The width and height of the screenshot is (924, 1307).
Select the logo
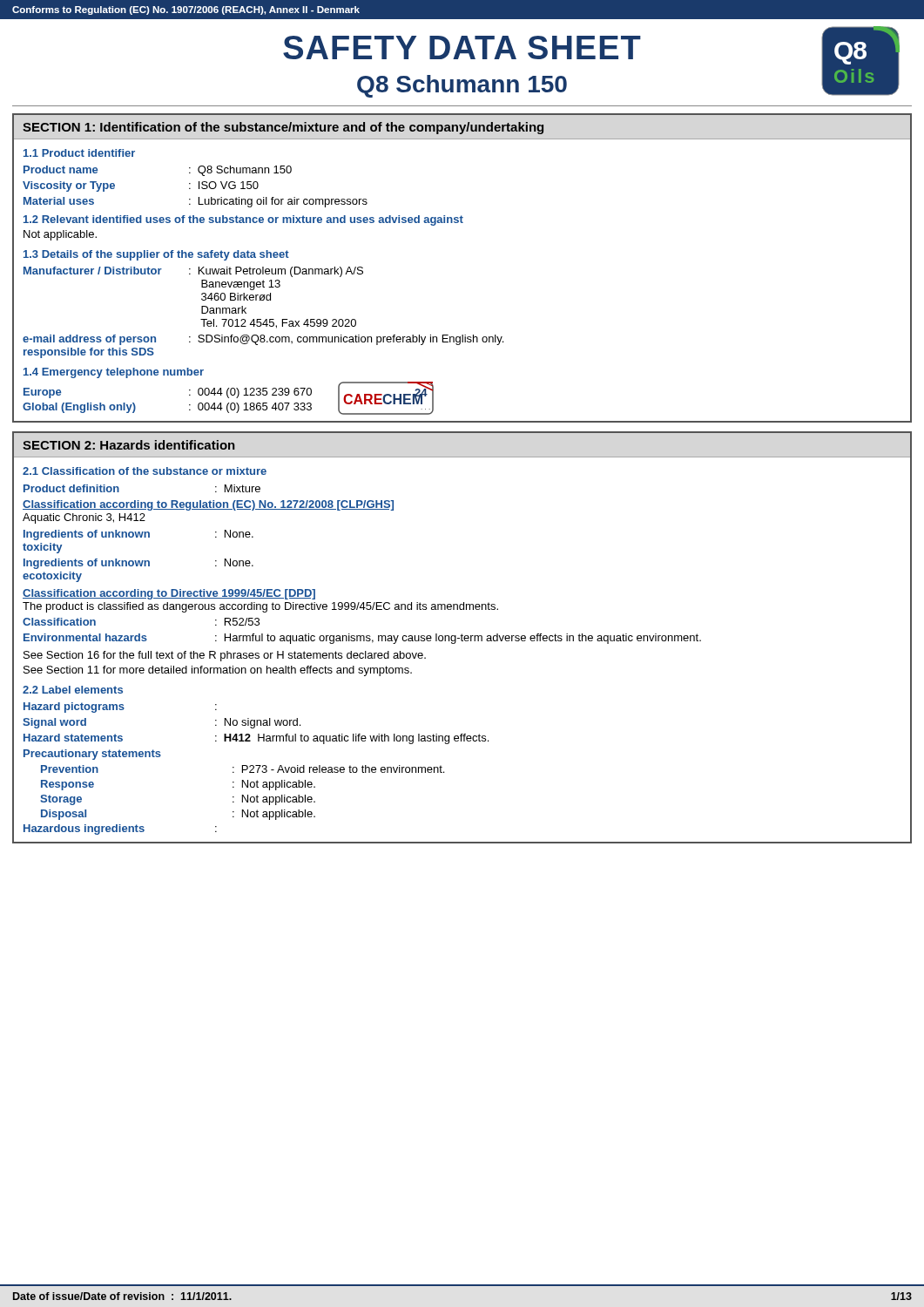pyautogui.click(x=386, y=399)
